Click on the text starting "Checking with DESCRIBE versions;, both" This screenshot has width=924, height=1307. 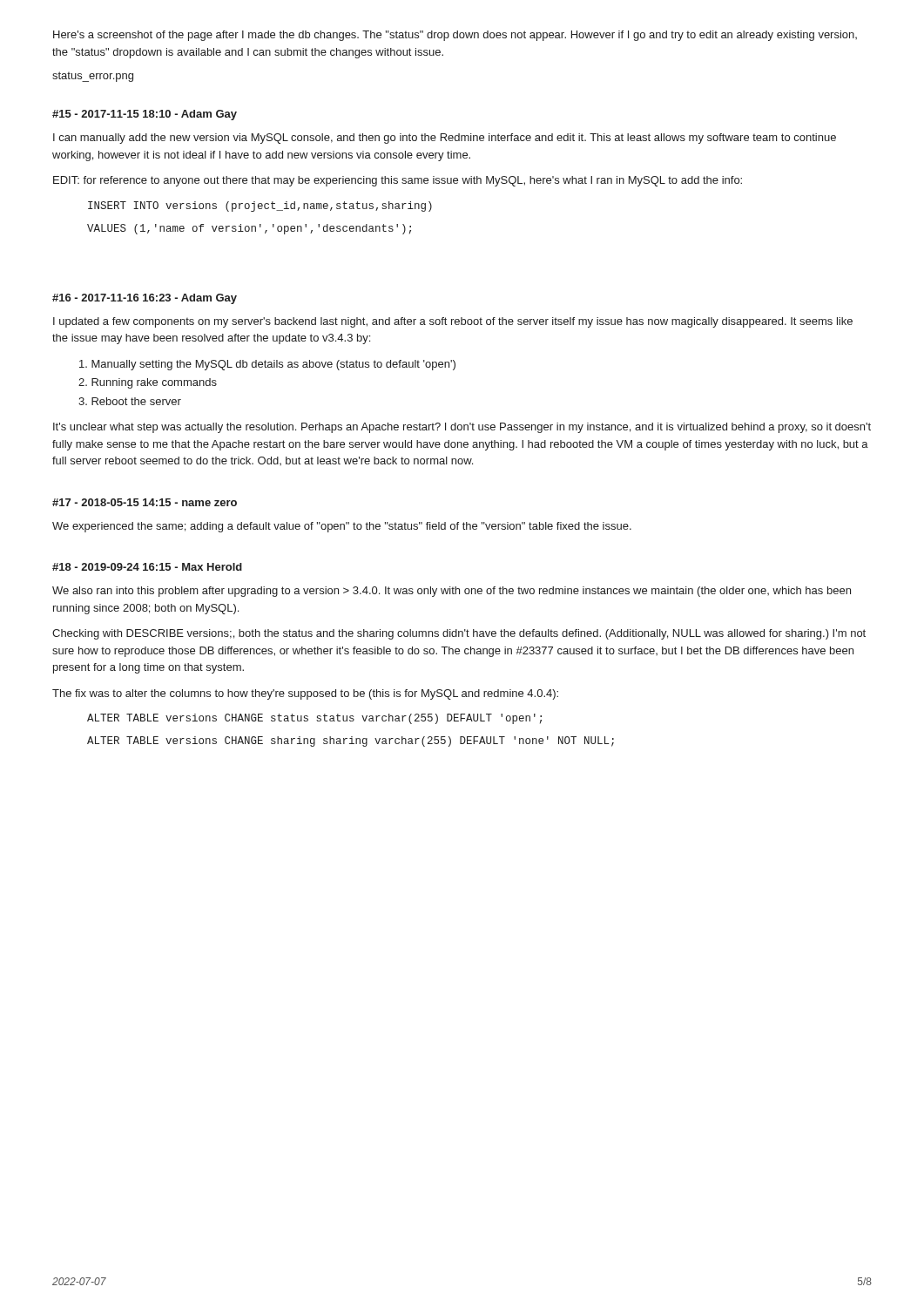click(459, 650)
